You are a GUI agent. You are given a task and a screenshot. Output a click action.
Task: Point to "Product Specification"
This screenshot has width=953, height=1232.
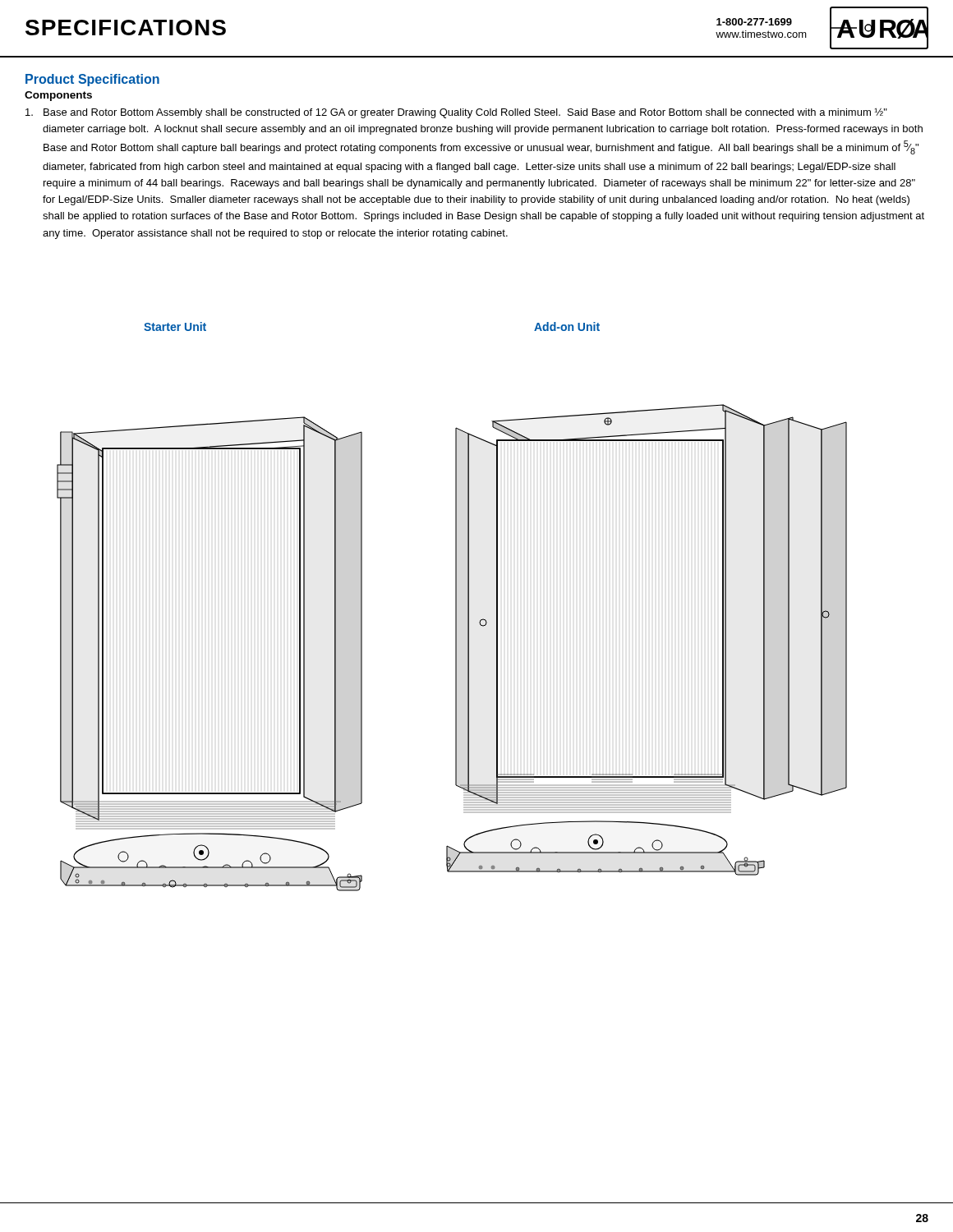[x=92, y=79]
